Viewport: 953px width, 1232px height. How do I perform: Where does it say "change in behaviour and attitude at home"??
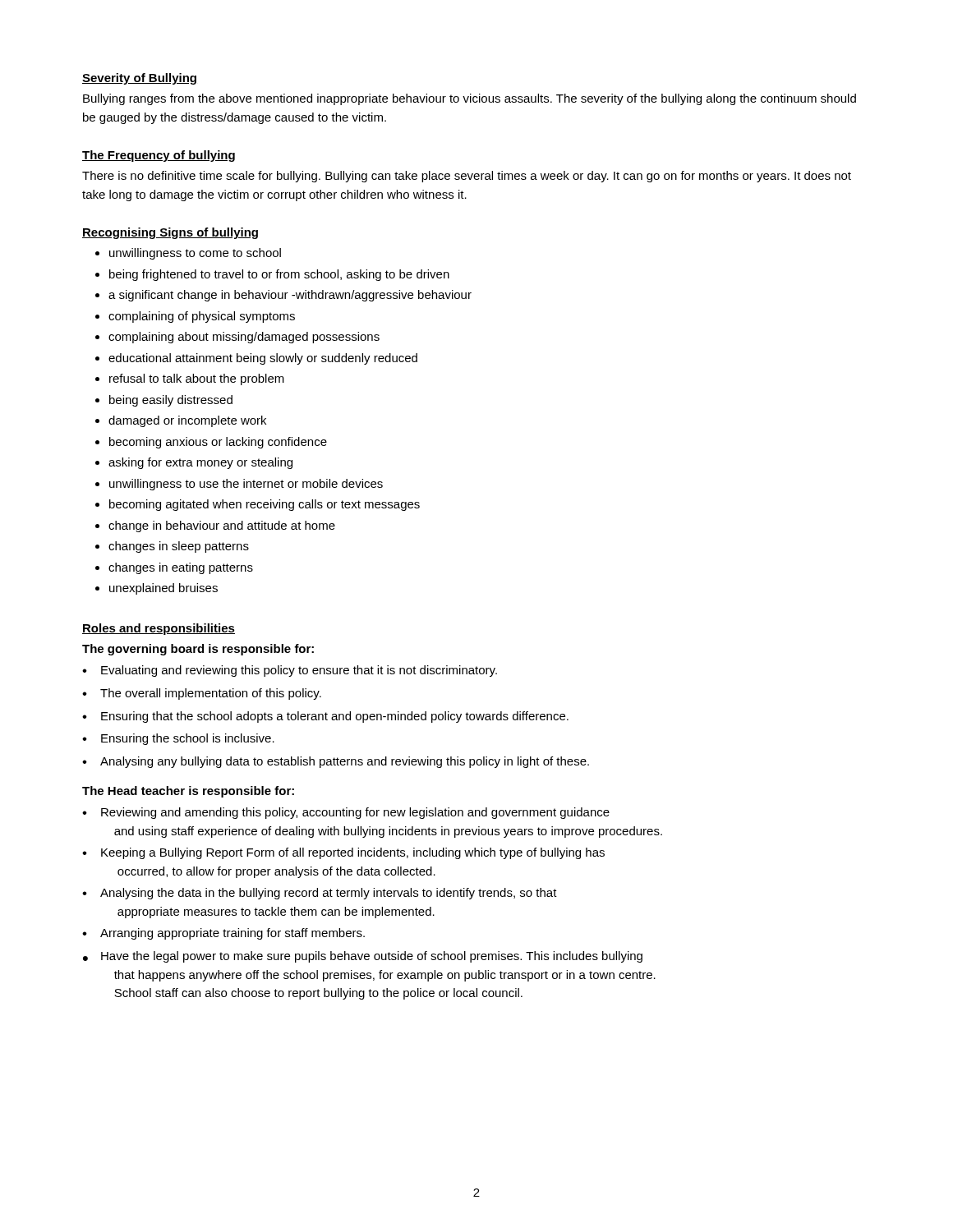tap(222, 525)
